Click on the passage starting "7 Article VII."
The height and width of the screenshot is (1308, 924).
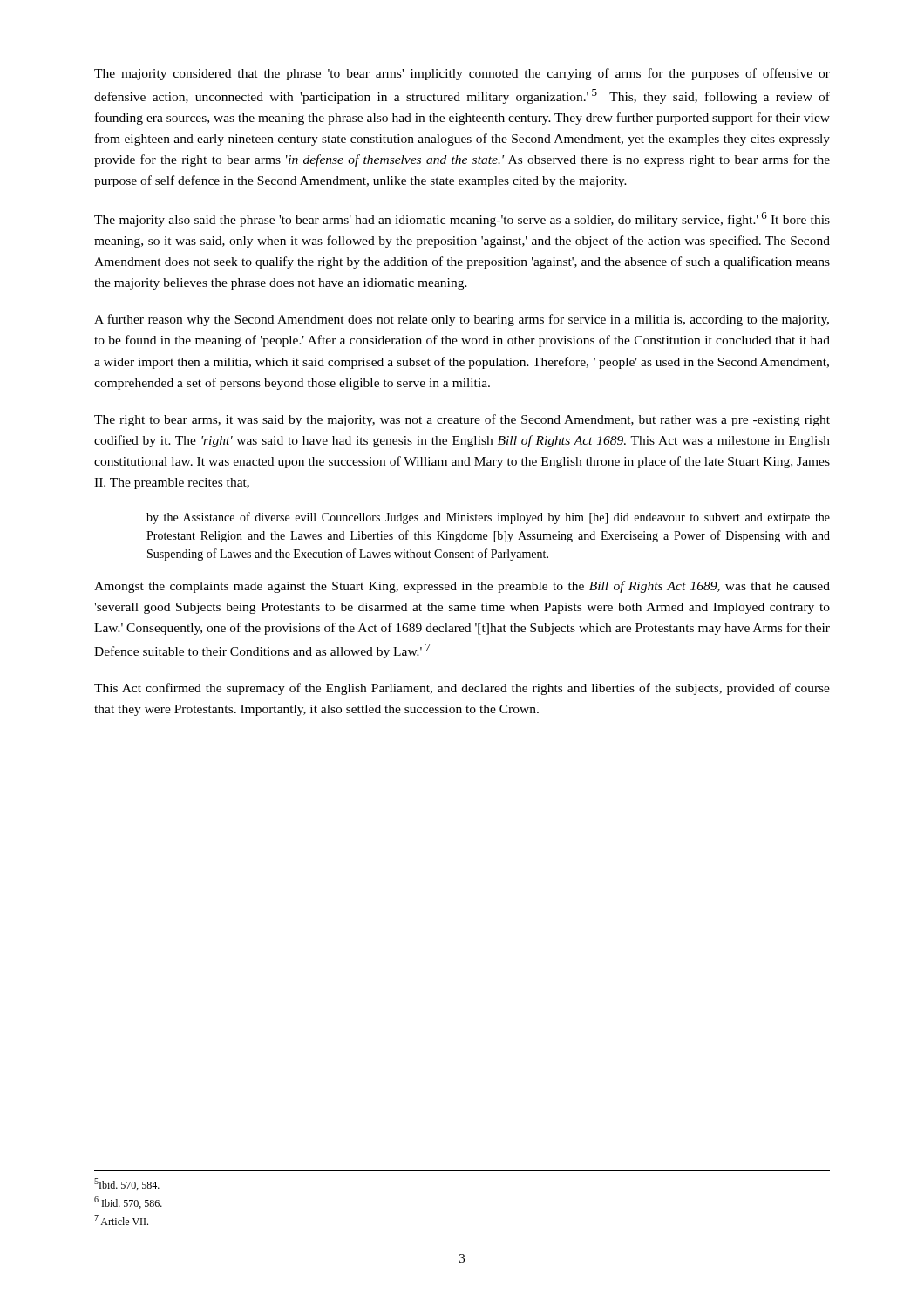(122, 1220)
